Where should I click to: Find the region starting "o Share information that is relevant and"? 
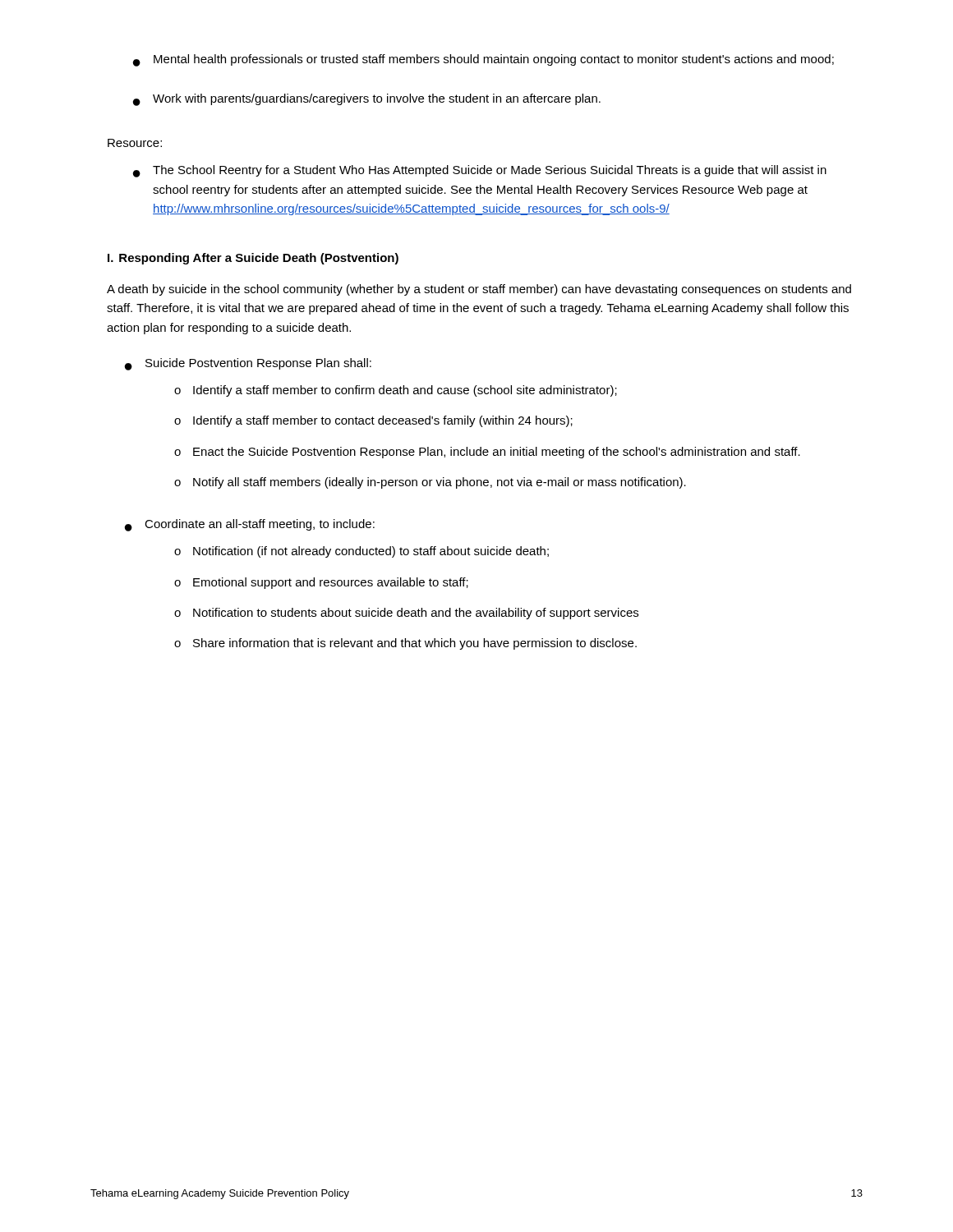coord(407,643)
